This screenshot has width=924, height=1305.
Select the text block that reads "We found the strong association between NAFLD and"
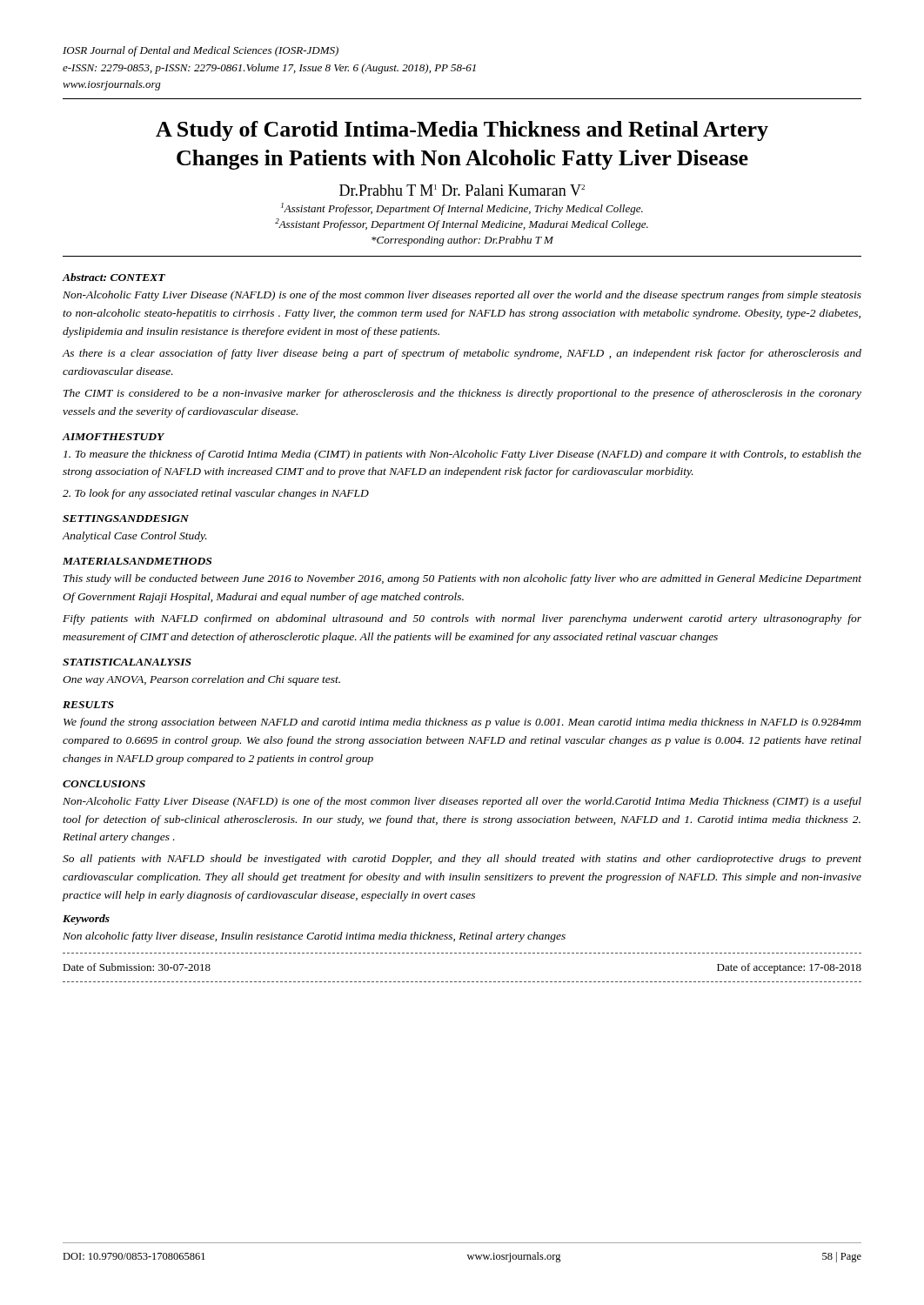coord(462,740)
